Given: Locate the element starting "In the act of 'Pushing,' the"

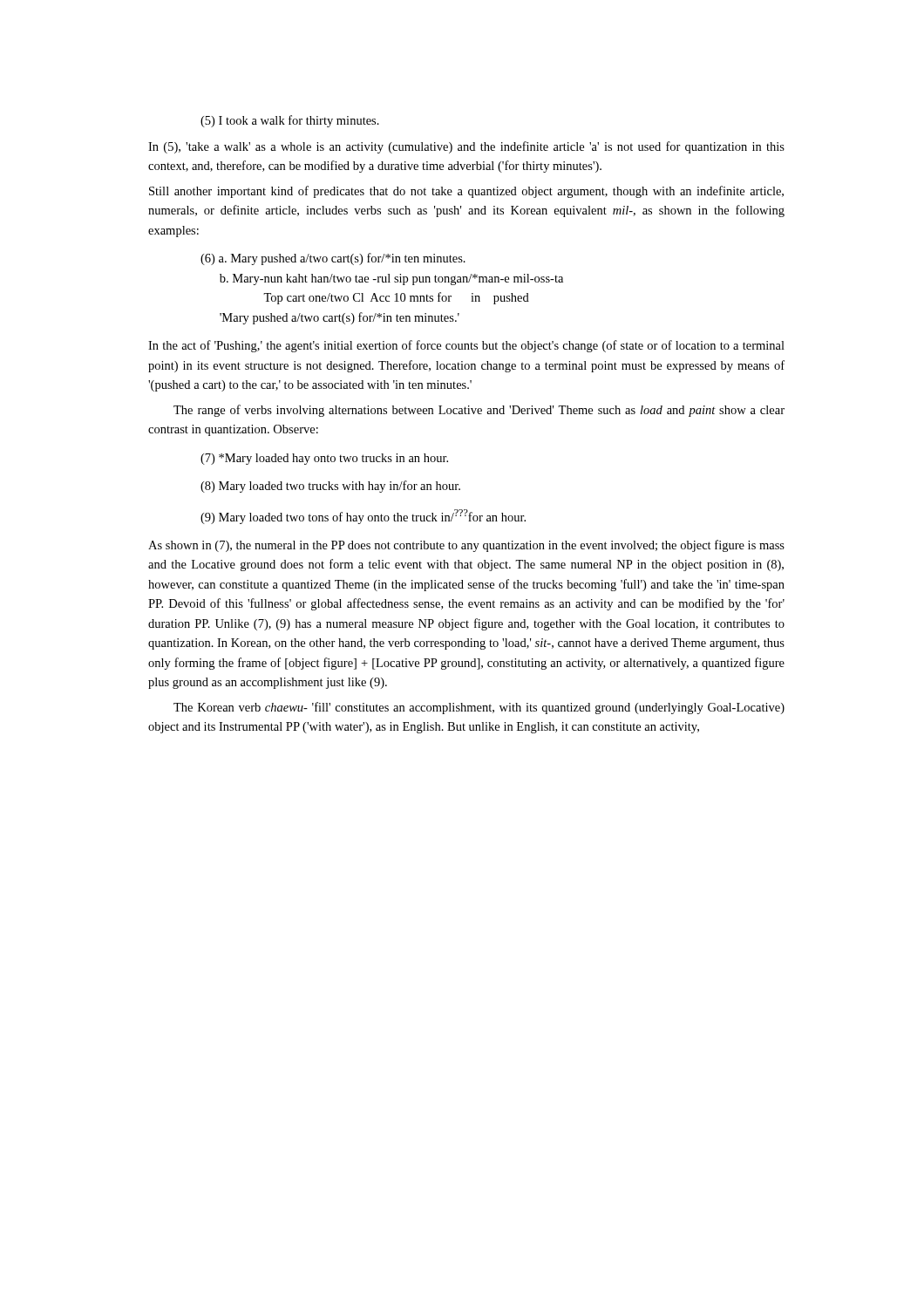Looking at the screenshot, I should 466,387.
